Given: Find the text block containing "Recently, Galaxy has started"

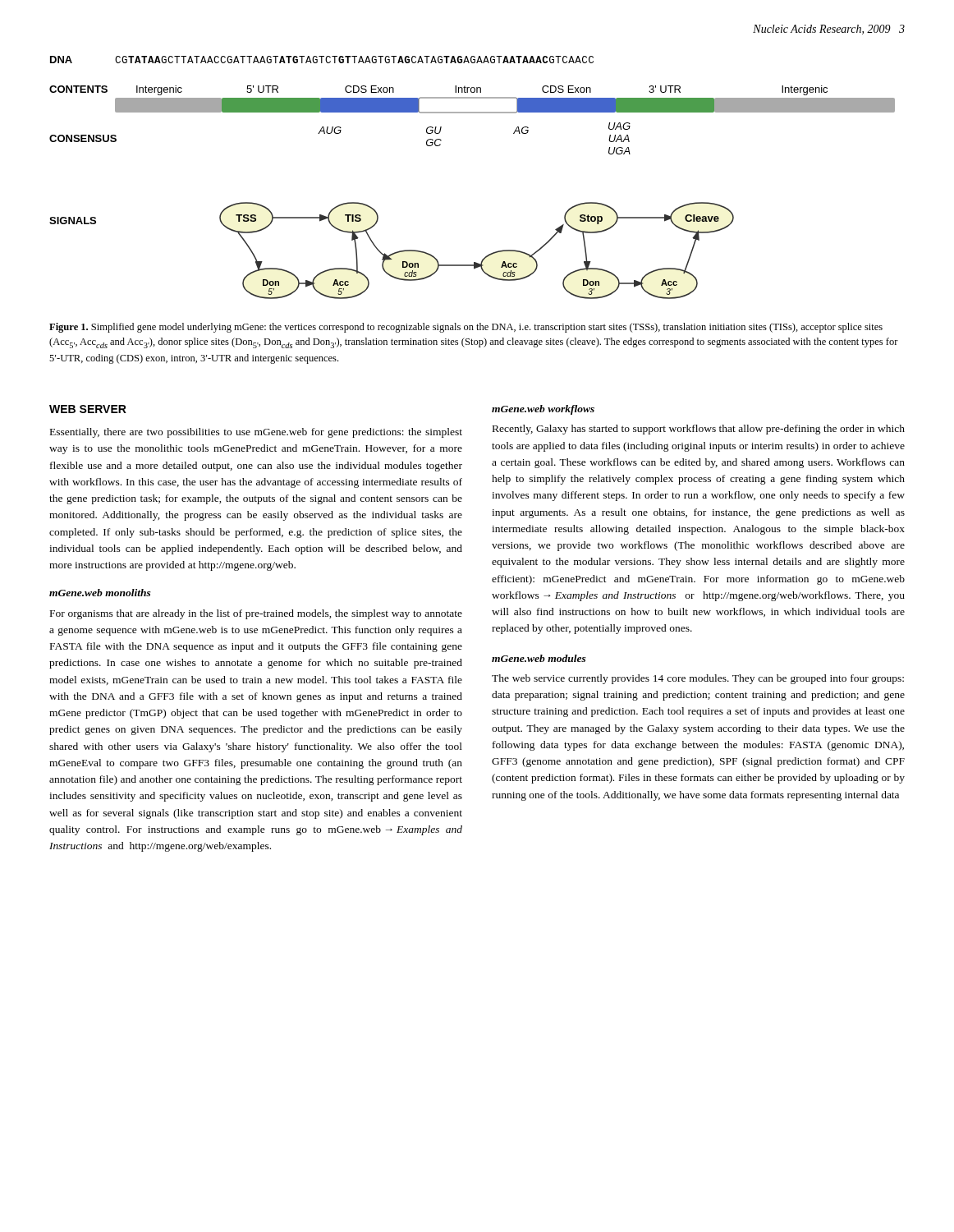Looking at the screenshot, I should click(x=698, y=529).
